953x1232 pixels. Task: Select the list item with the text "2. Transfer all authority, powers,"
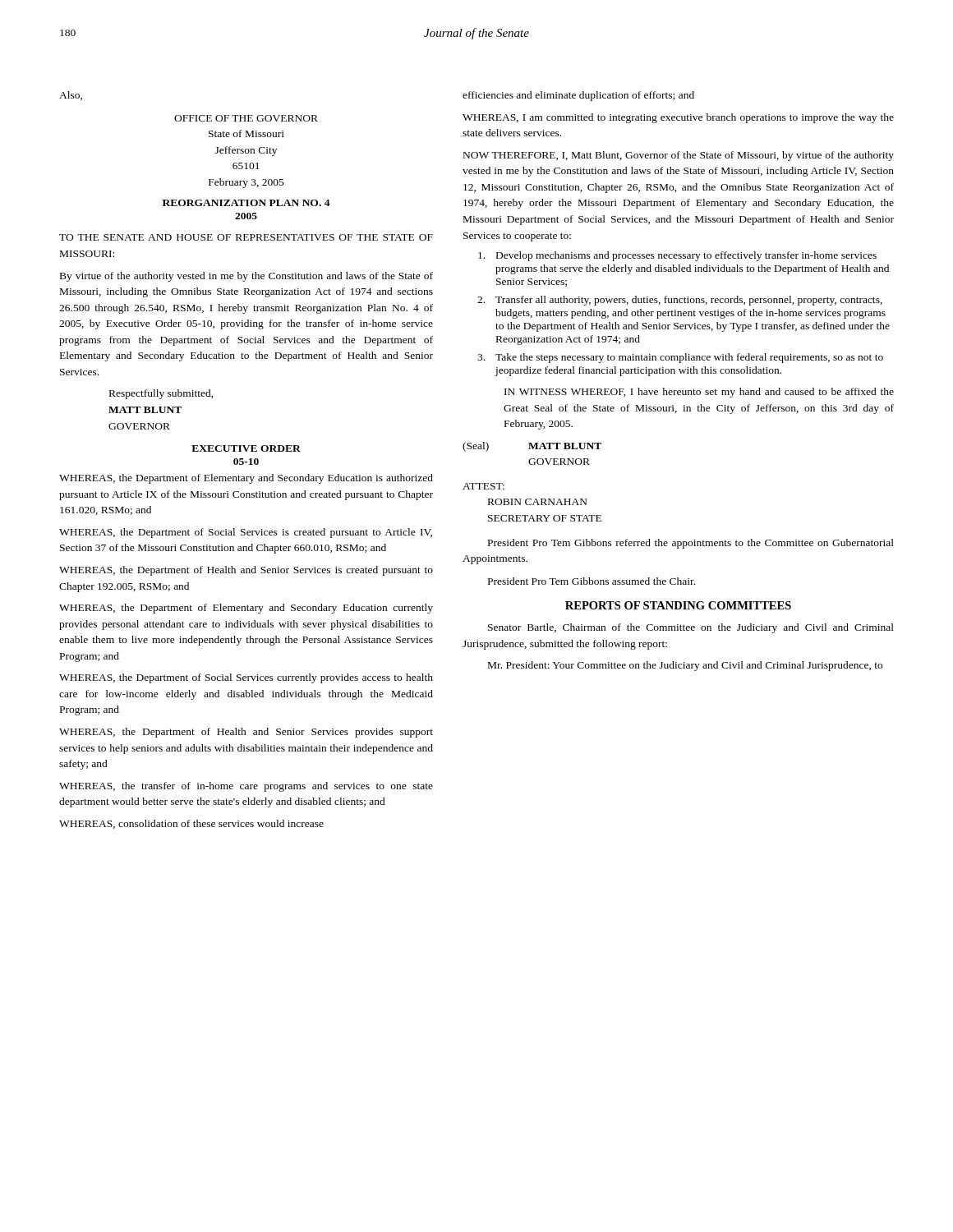point(686,320)
